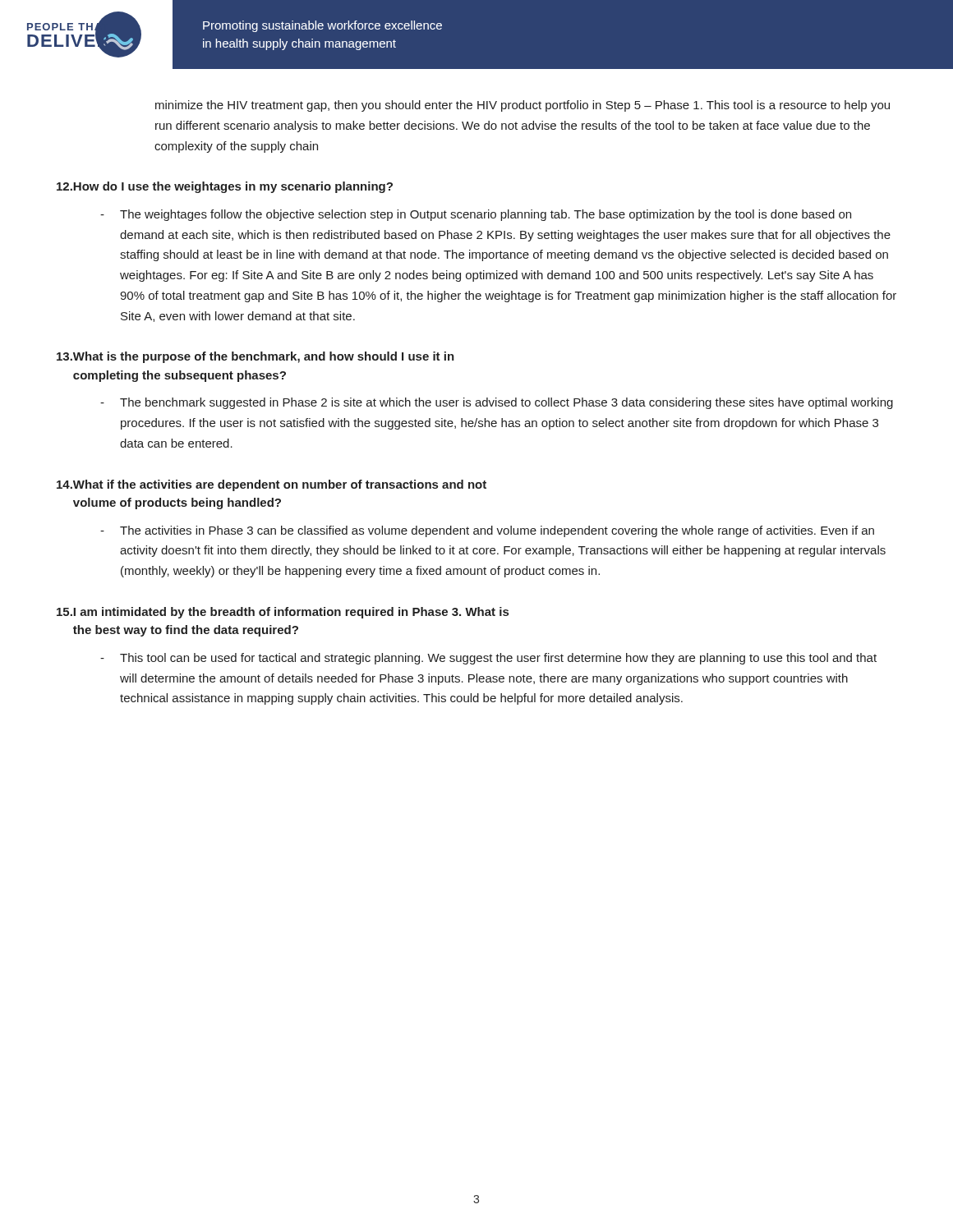Click on the element starting "13.What is the purpose"
This screenshot has width=953, height=1232.
point(255,365)
